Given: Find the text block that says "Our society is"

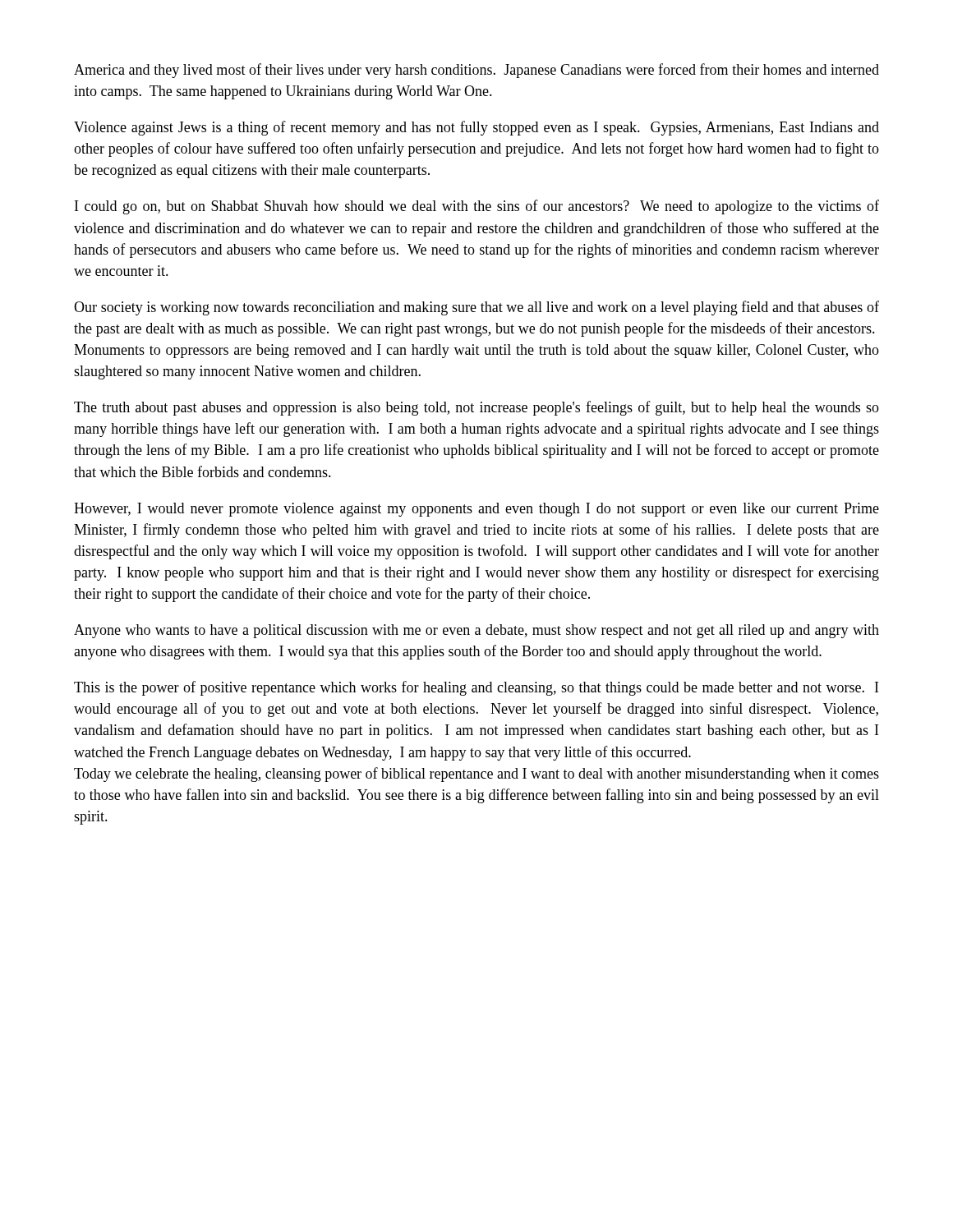Looking at the screenshot, I should click(x=476, y=339).
